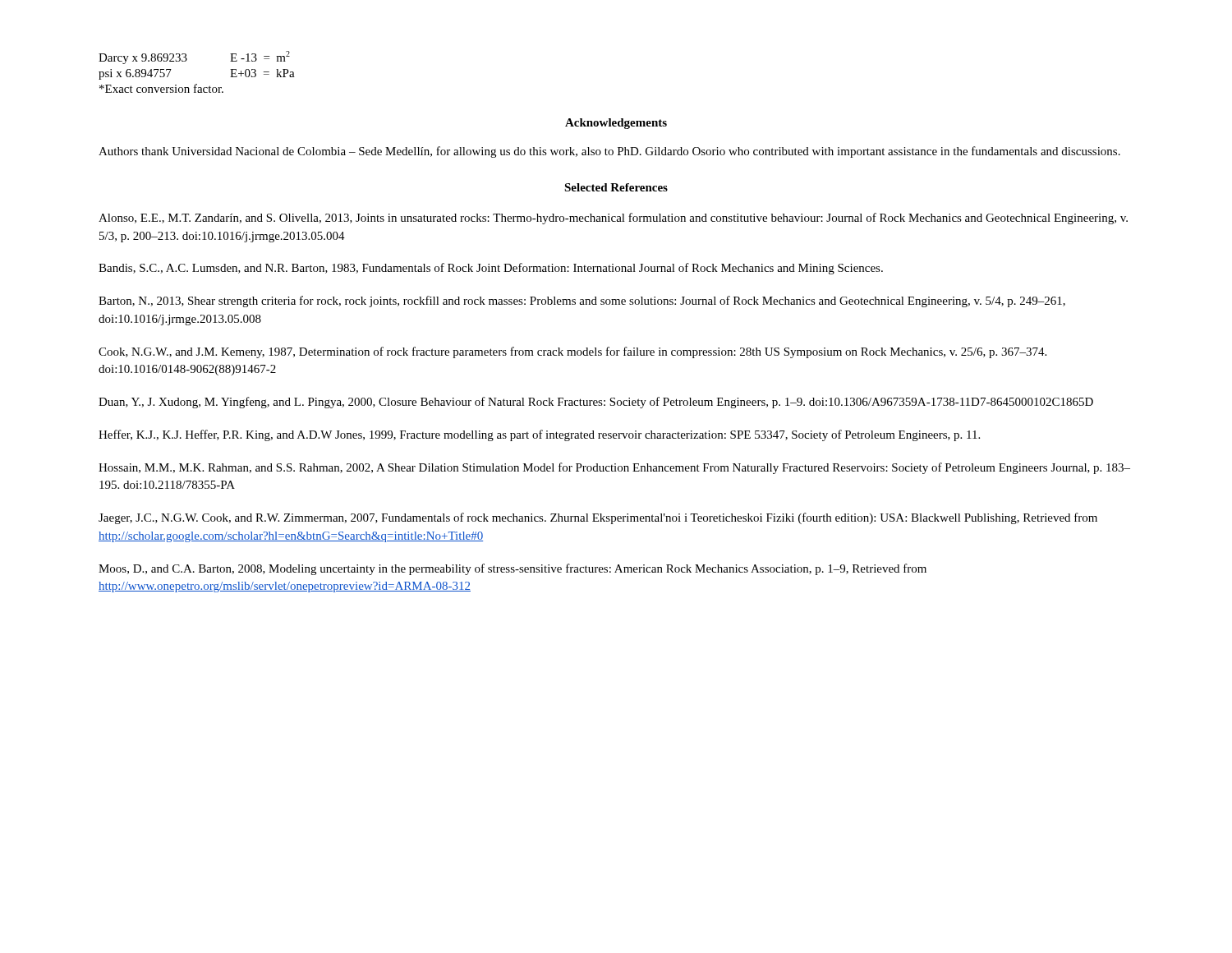Find the text block starting "Cook, N.G.W., and"
Image resolution: width=1232 pixels, height=953 pixels.
coord(573,360)
